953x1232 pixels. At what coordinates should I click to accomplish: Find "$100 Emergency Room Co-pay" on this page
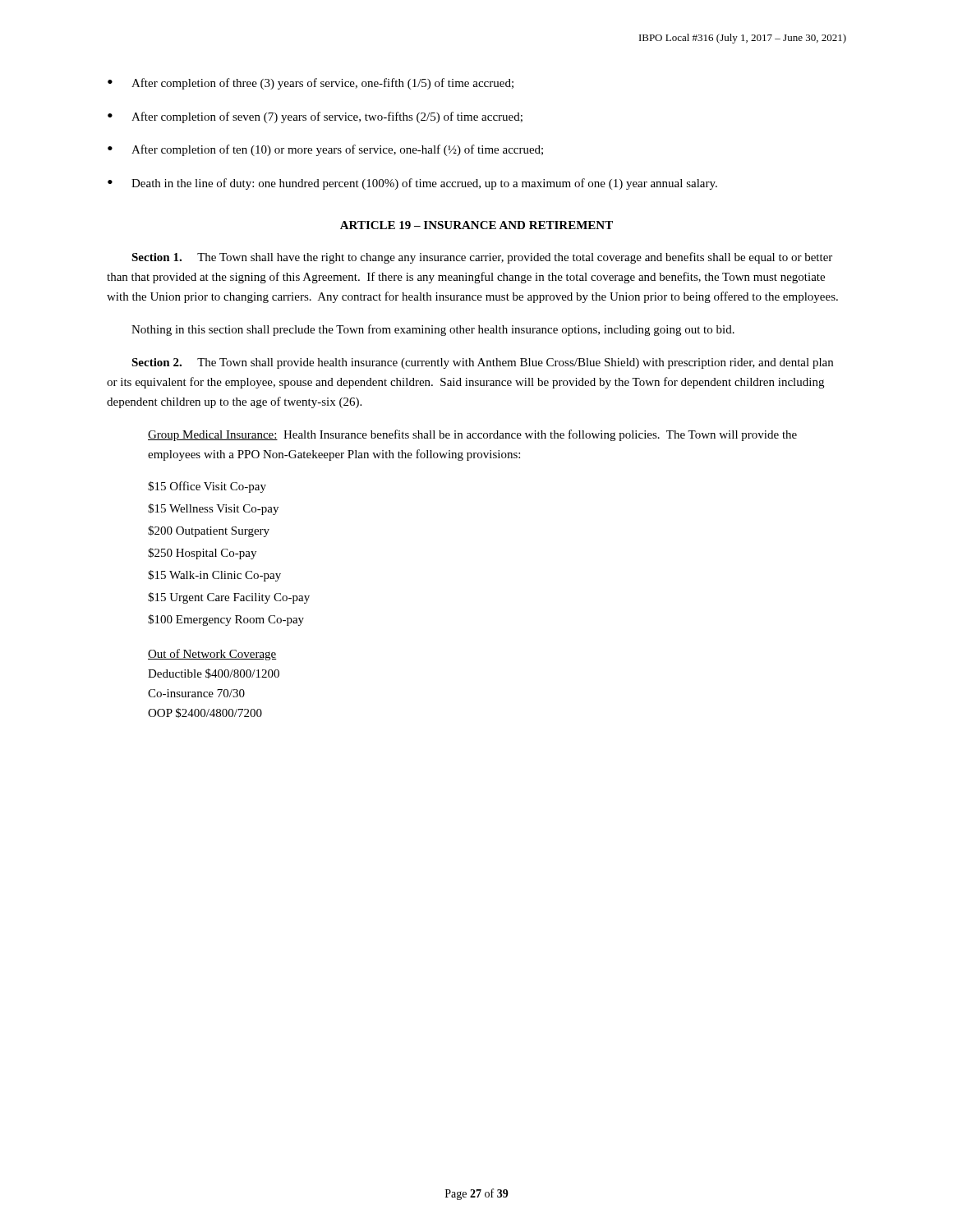coord(226,619)
